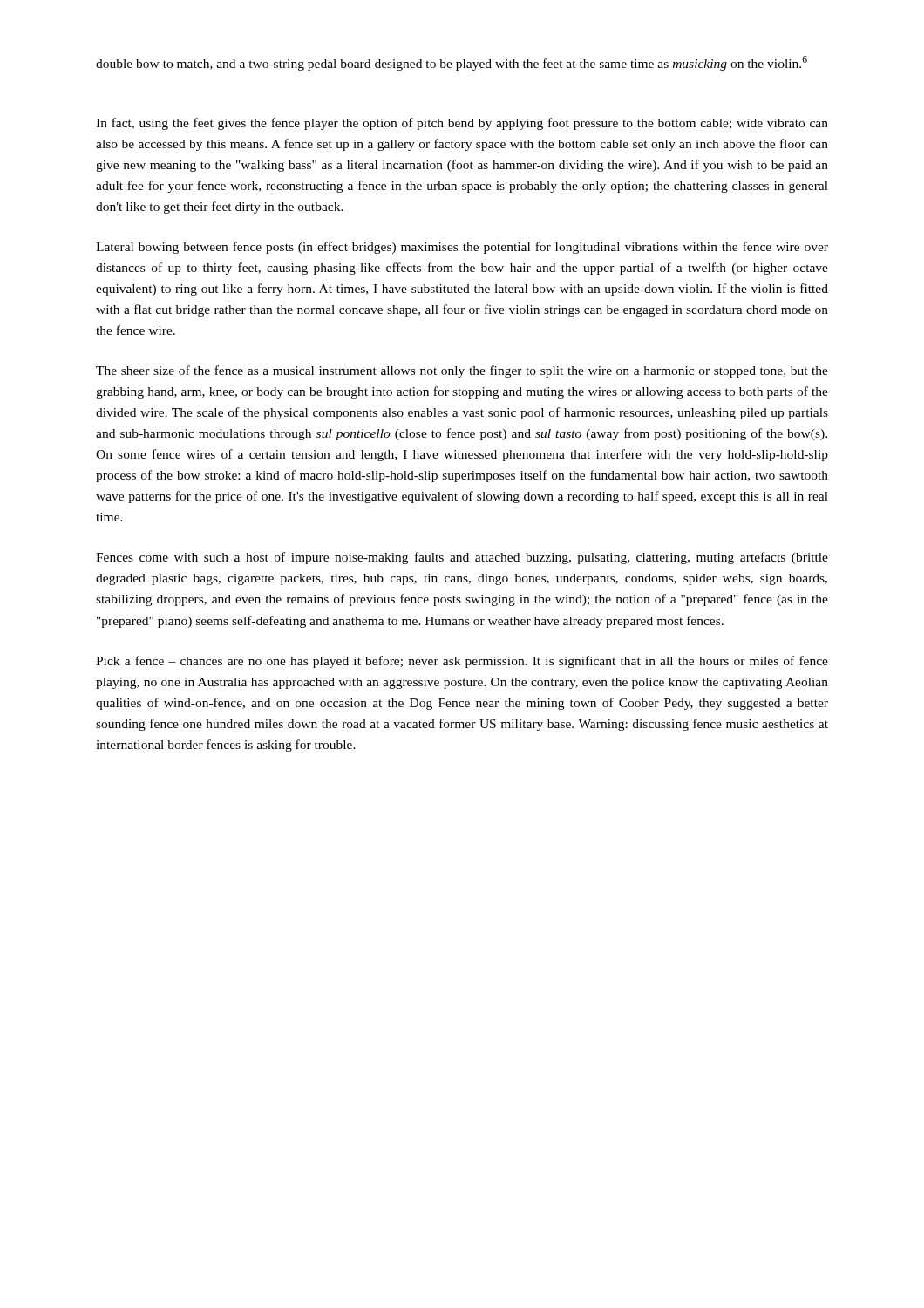Locate the text block starting "In fact, using the feet gives"

pyautogui.click(x=462, y=165)
